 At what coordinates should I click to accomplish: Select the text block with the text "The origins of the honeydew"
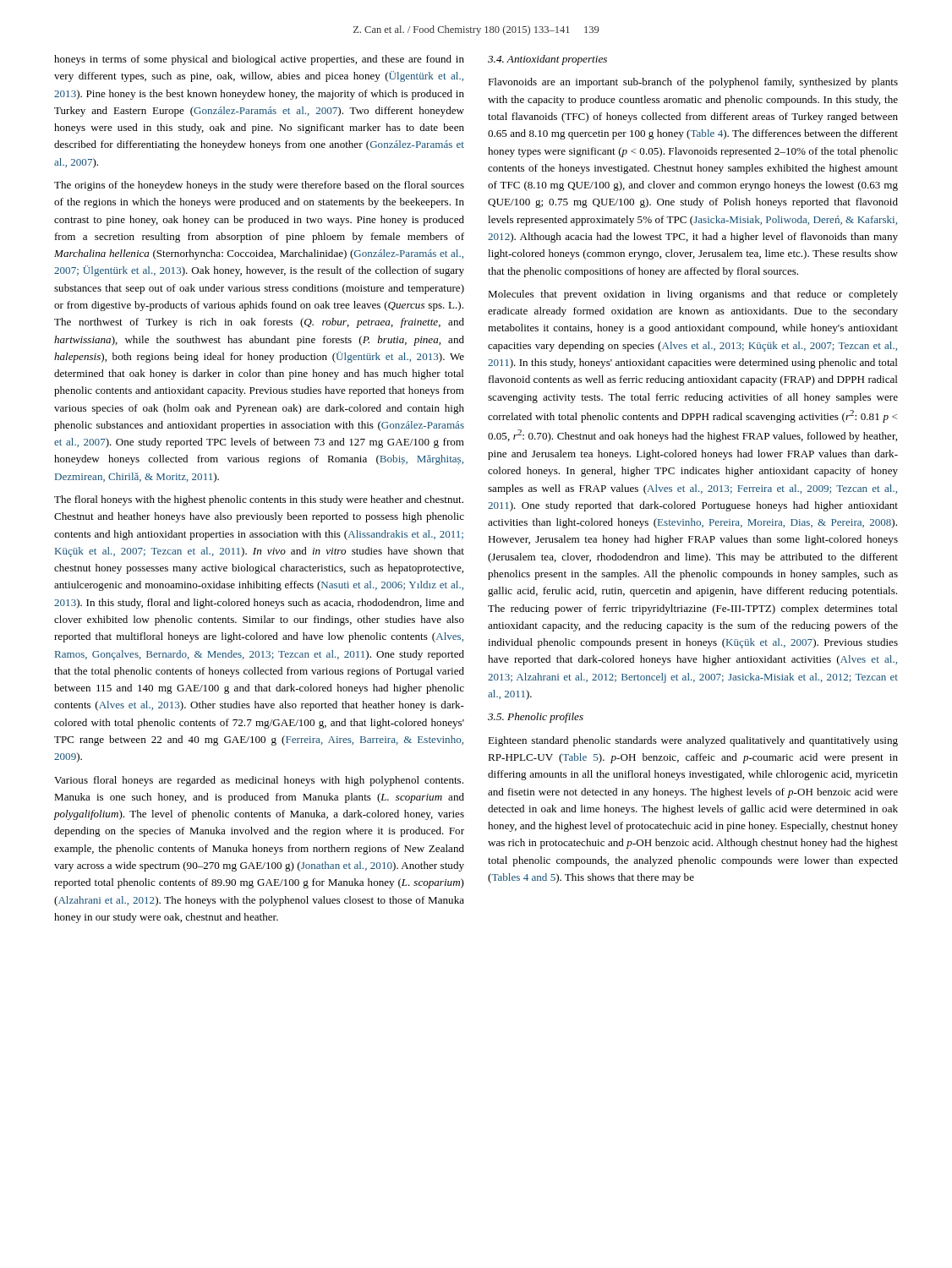[259, 330]
